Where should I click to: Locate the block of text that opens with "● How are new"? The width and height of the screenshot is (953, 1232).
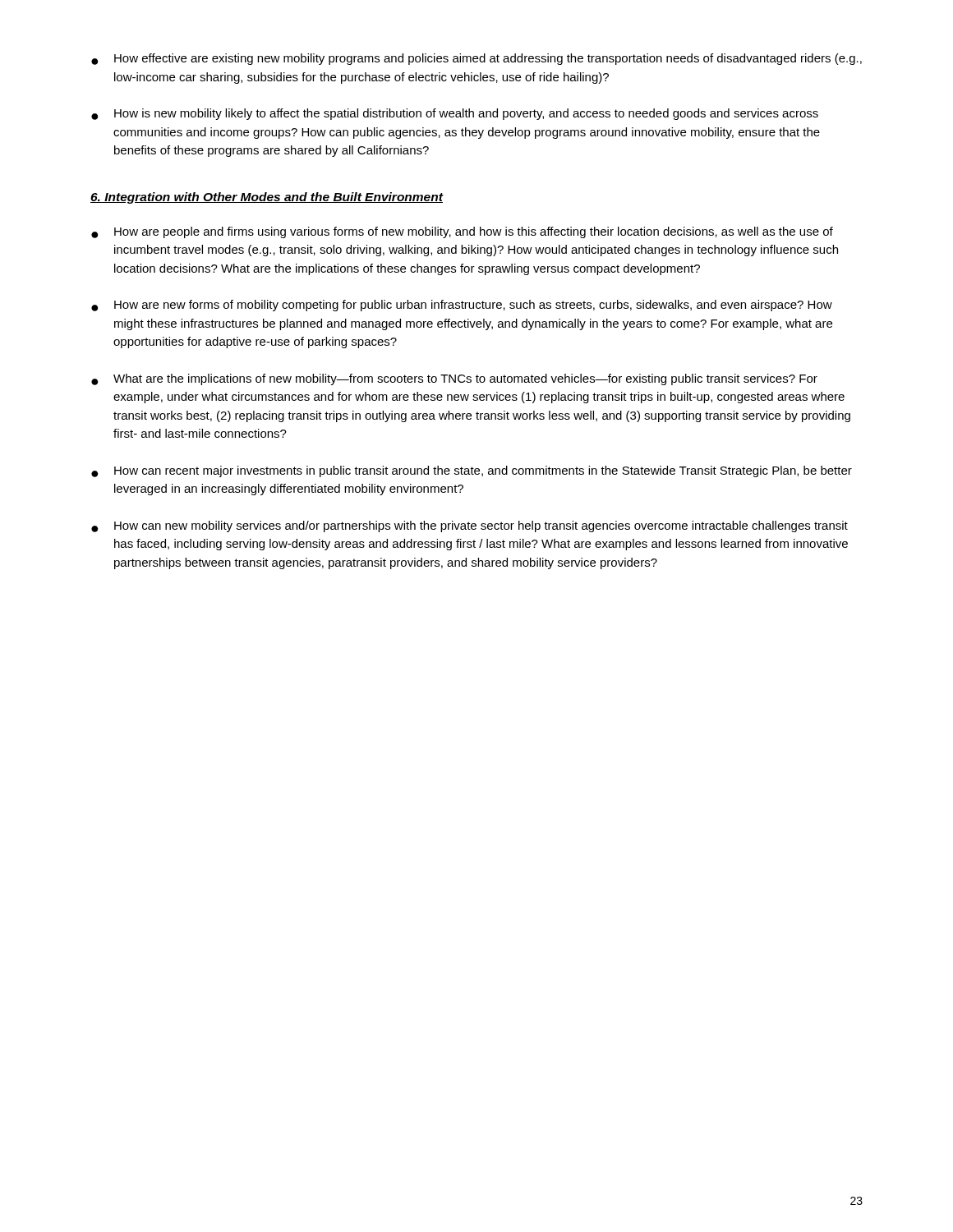coord(476,323)
